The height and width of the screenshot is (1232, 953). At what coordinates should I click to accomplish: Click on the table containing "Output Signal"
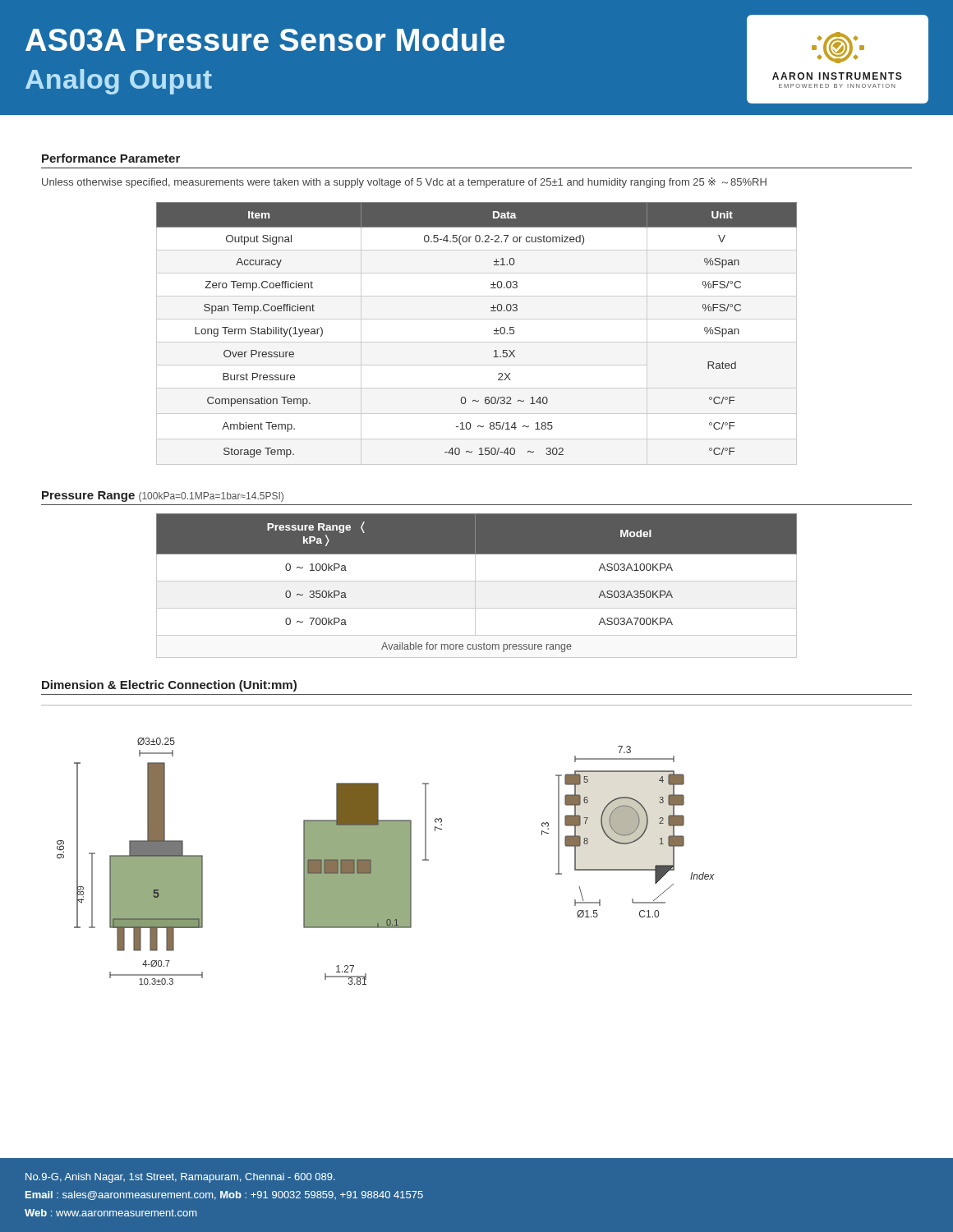click(476, 333)
